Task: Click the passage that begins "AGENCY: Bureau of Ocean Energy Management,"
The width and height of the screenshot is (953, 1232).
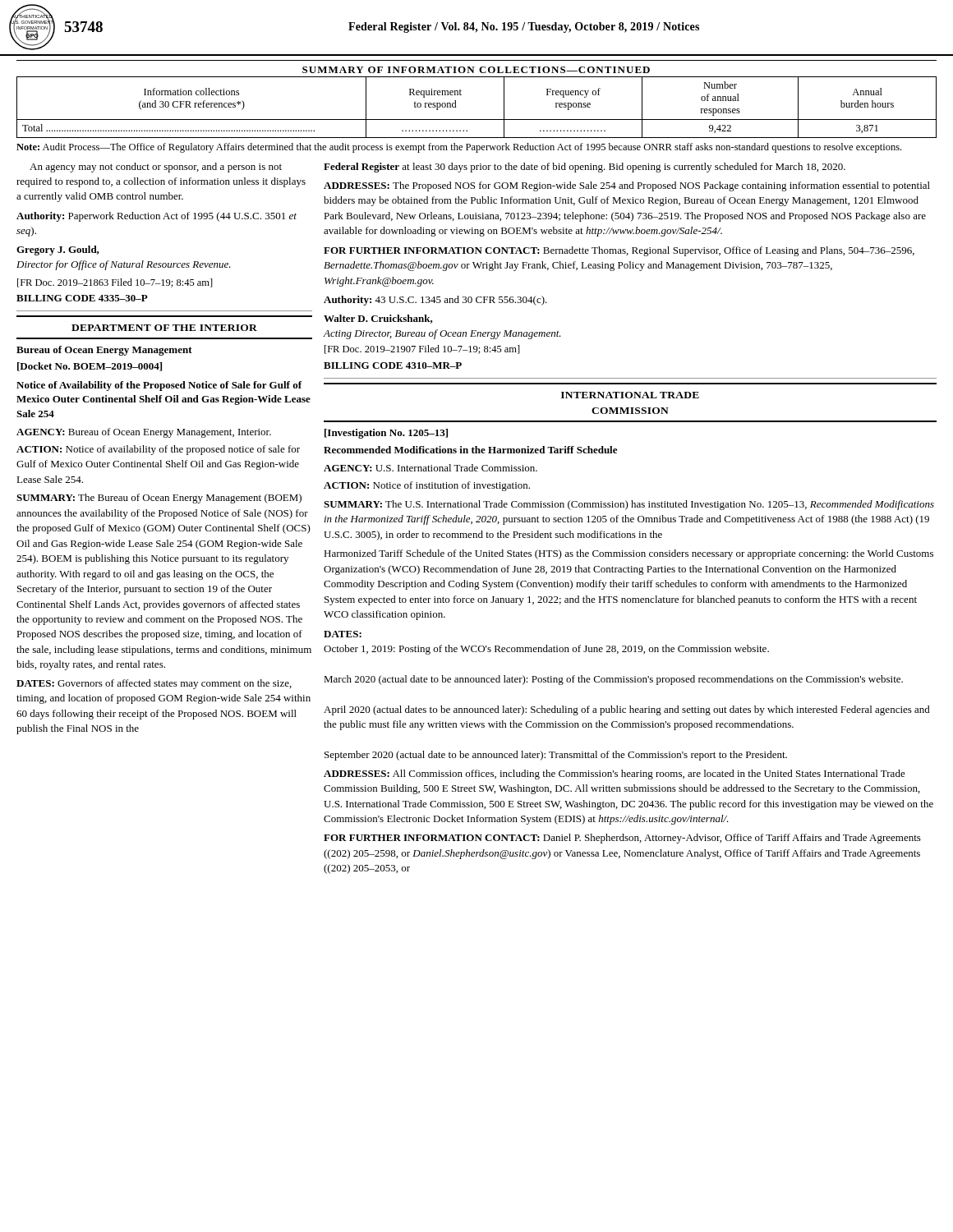Action: [x=144, y=431]
